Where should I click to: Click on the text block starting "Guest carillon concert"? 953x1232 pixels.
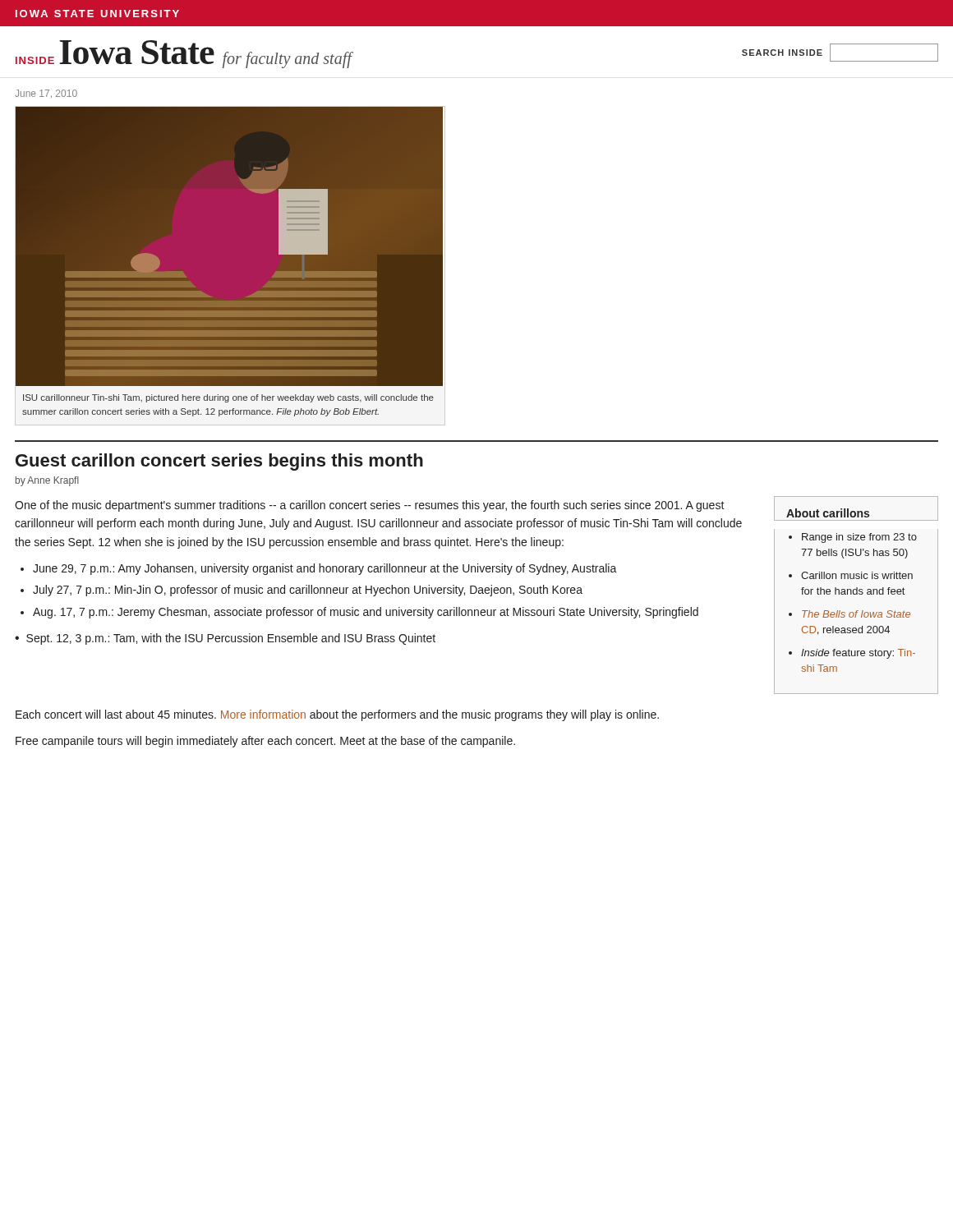point(219,460)
